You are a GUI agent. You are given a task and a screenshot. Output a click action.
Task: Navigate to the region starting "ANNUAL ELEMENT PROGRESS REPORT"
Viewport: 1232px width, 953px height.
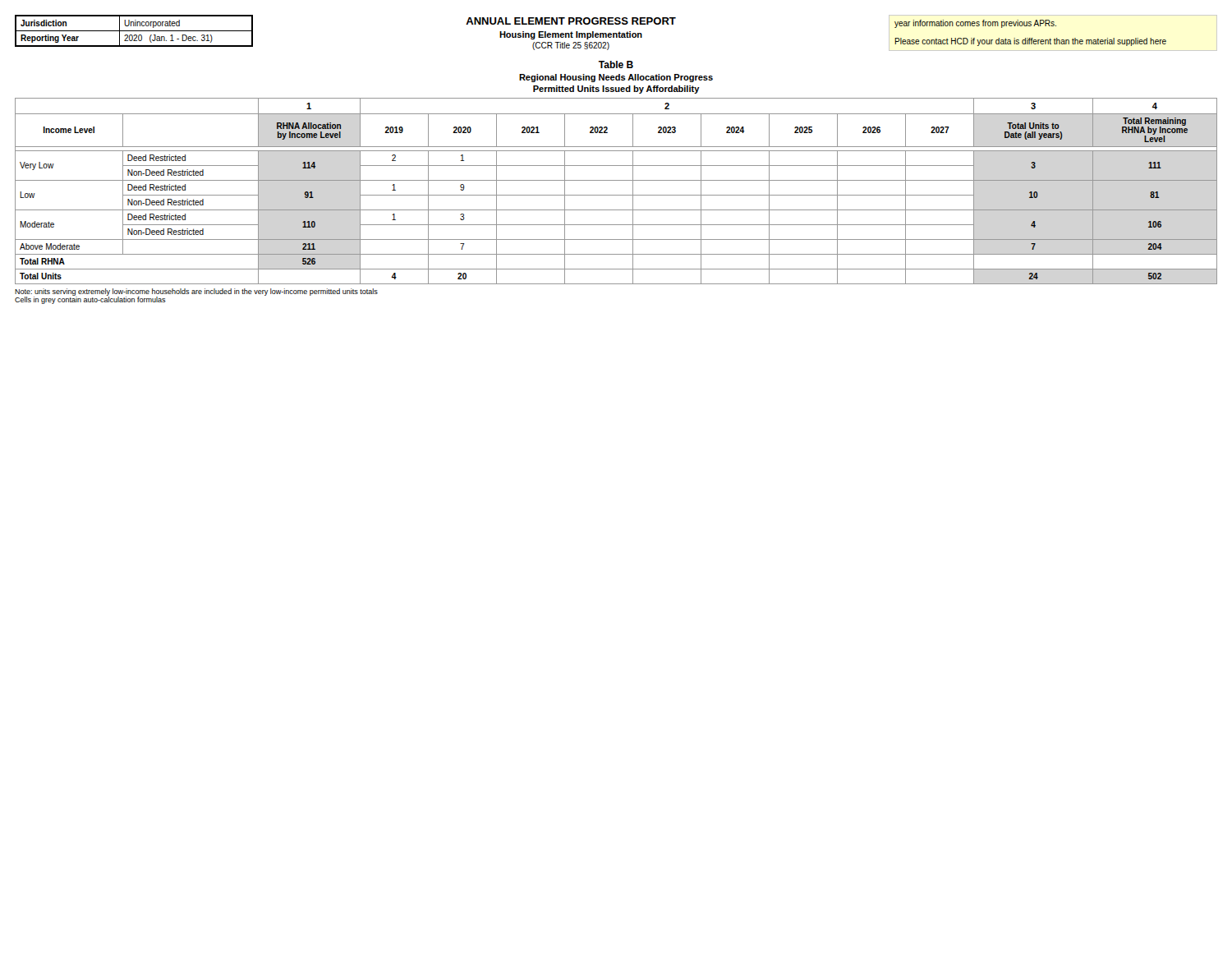(x=571, y=21)
